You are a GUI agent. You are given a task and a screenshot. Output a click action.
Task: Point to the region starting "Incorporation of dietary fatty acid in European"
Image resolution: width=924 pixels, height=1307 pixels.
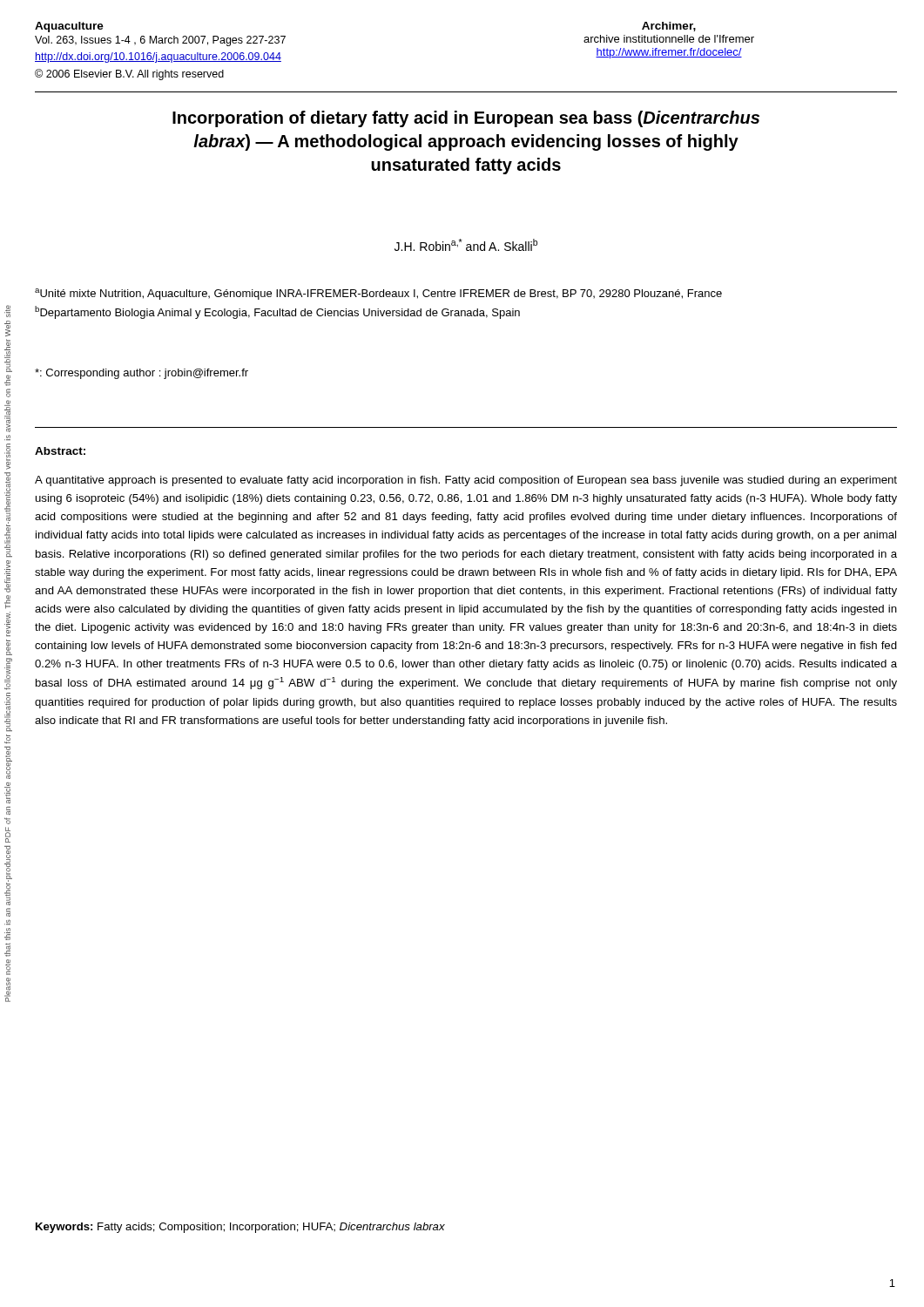point(466,142)
